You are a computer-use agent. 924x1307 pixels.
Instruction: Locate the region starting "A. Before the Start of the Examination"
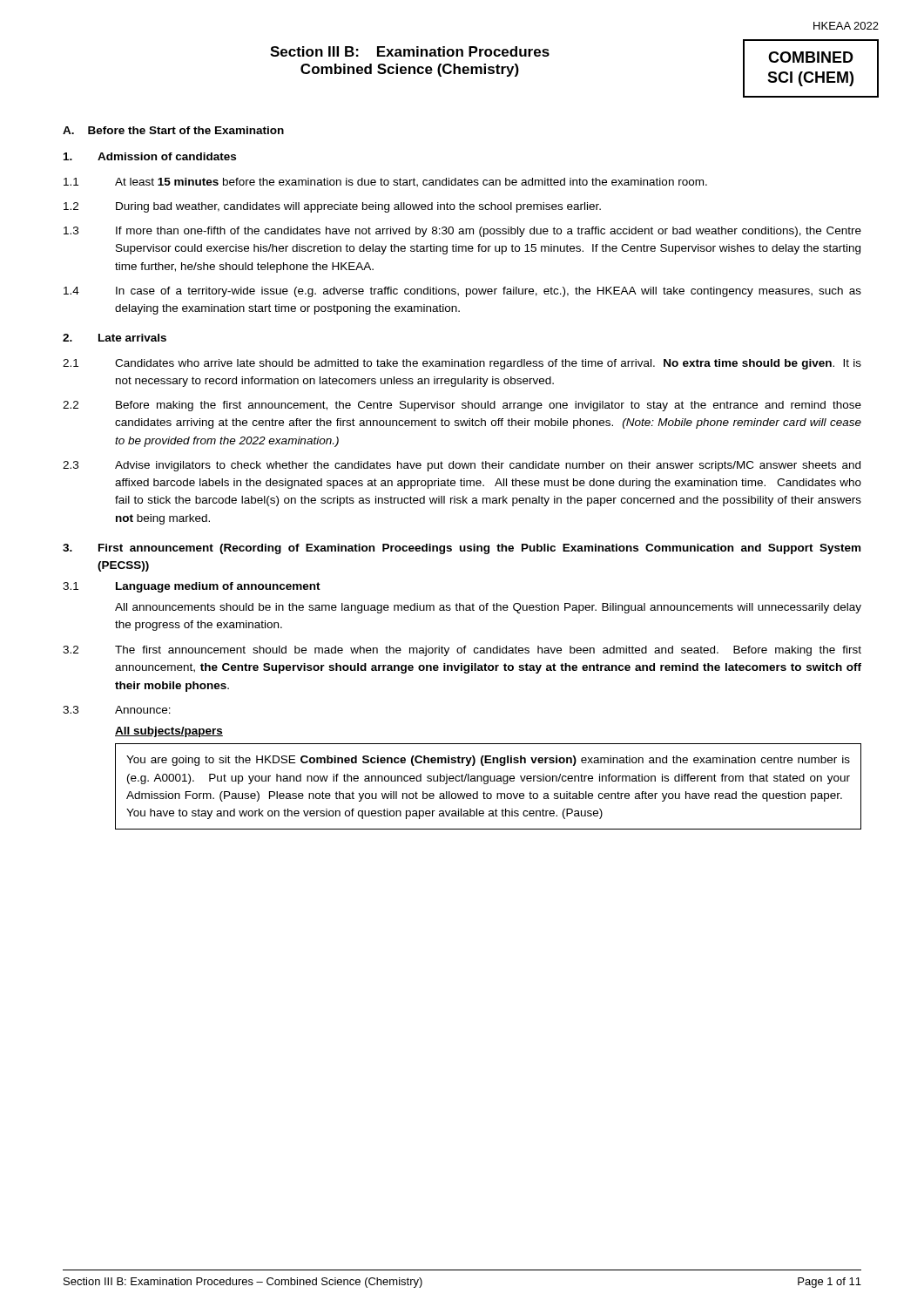tap(173, 130)
